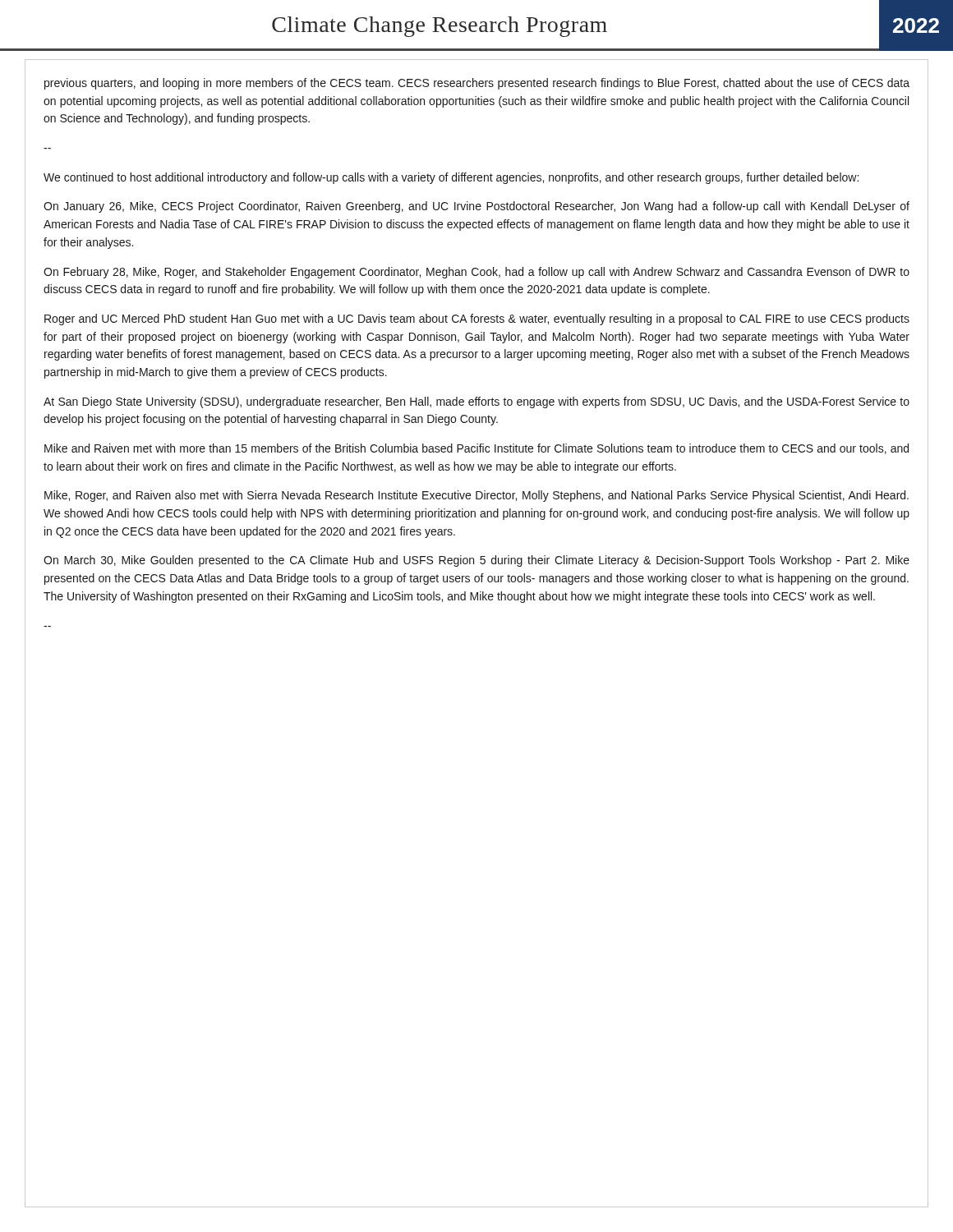Find the block on this page that starts "At San Diego State University (SDSU), undergraduate researcher,"

(476, 410)
